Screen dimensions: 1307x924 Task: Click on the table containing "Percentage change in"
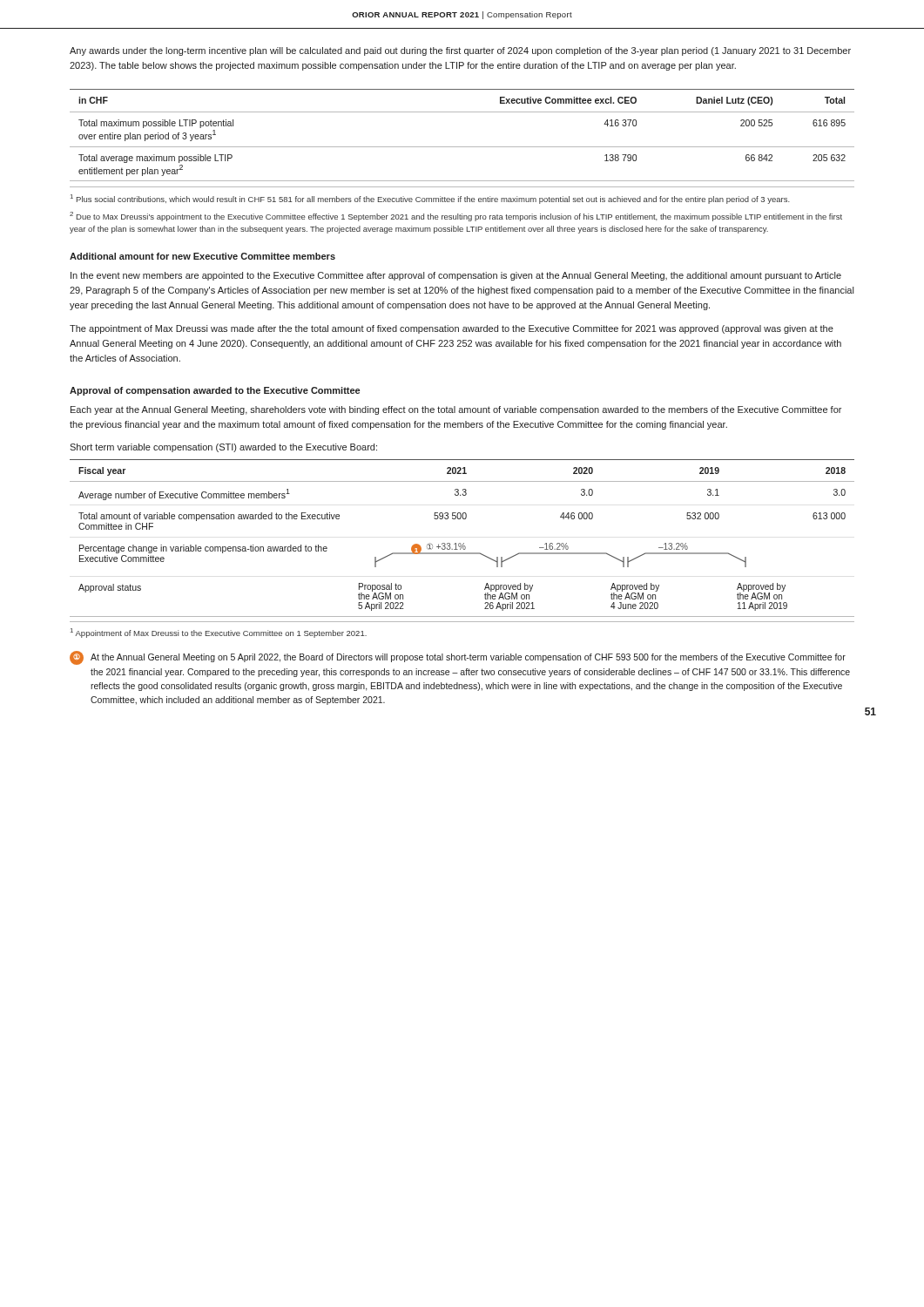(462, 538)
